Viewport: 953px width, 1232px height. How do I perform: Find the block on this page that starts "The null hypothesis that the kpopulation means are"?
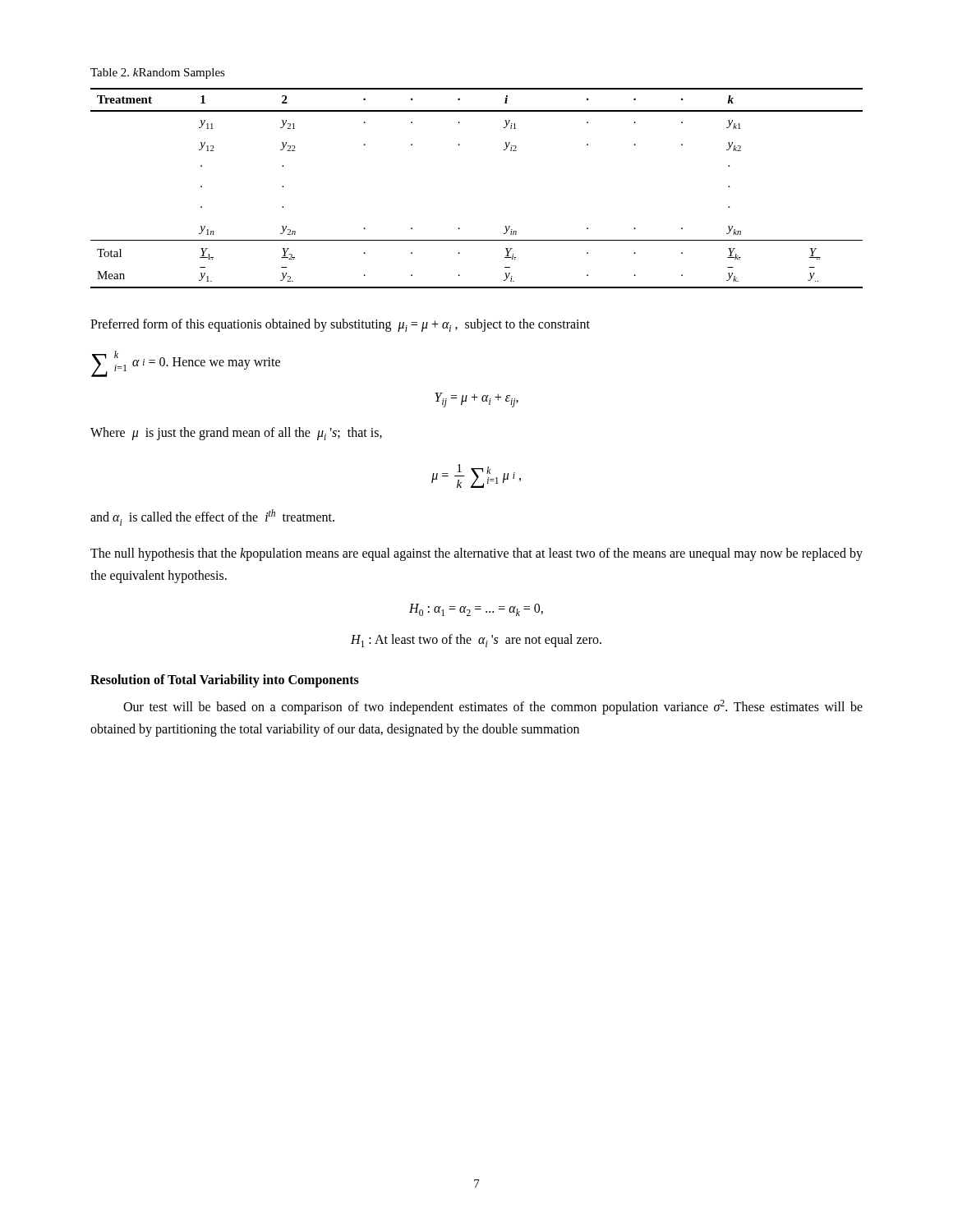tap(476, 564)
